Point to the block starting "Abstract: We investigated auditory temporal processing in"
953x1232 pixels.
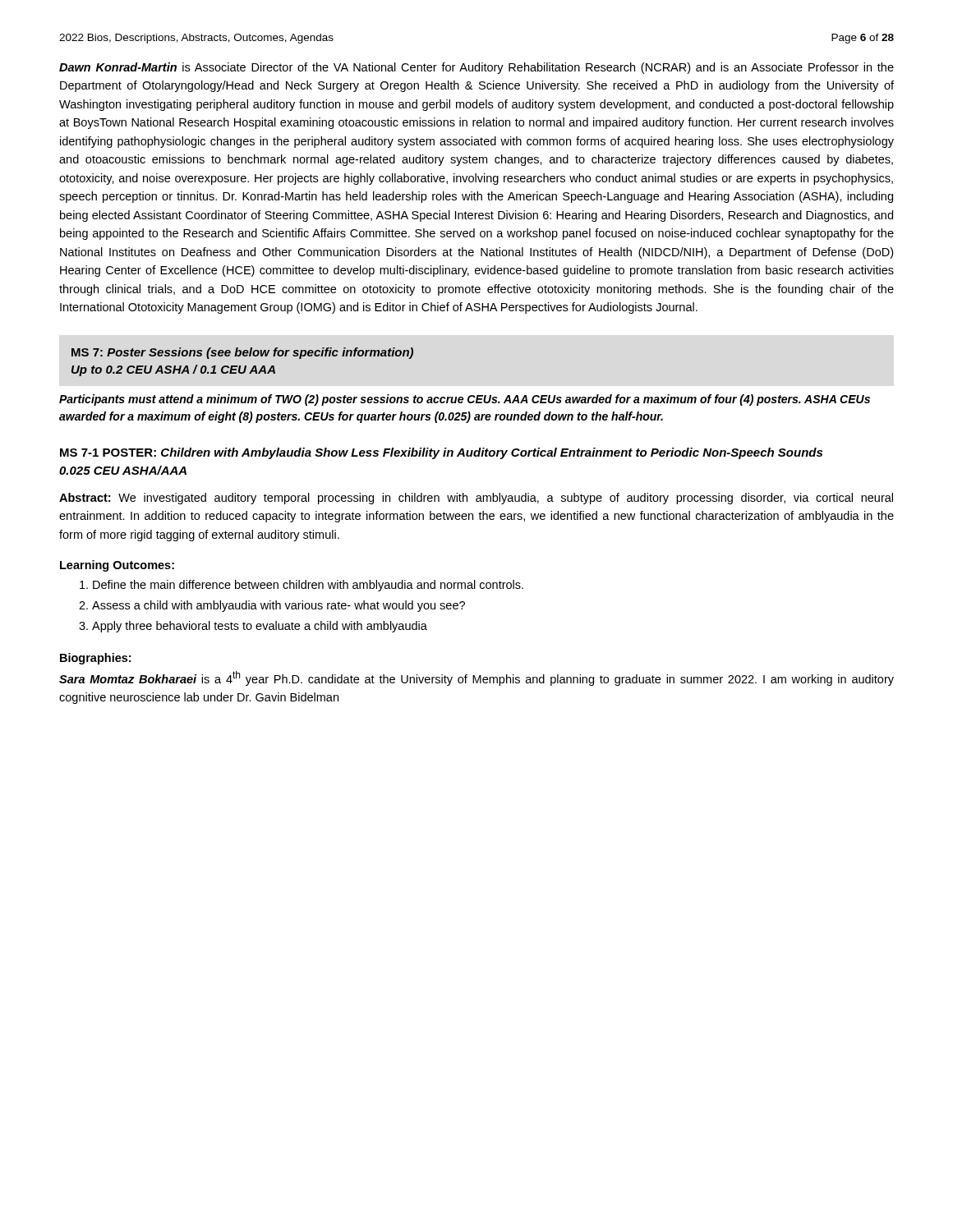(476, 516)
